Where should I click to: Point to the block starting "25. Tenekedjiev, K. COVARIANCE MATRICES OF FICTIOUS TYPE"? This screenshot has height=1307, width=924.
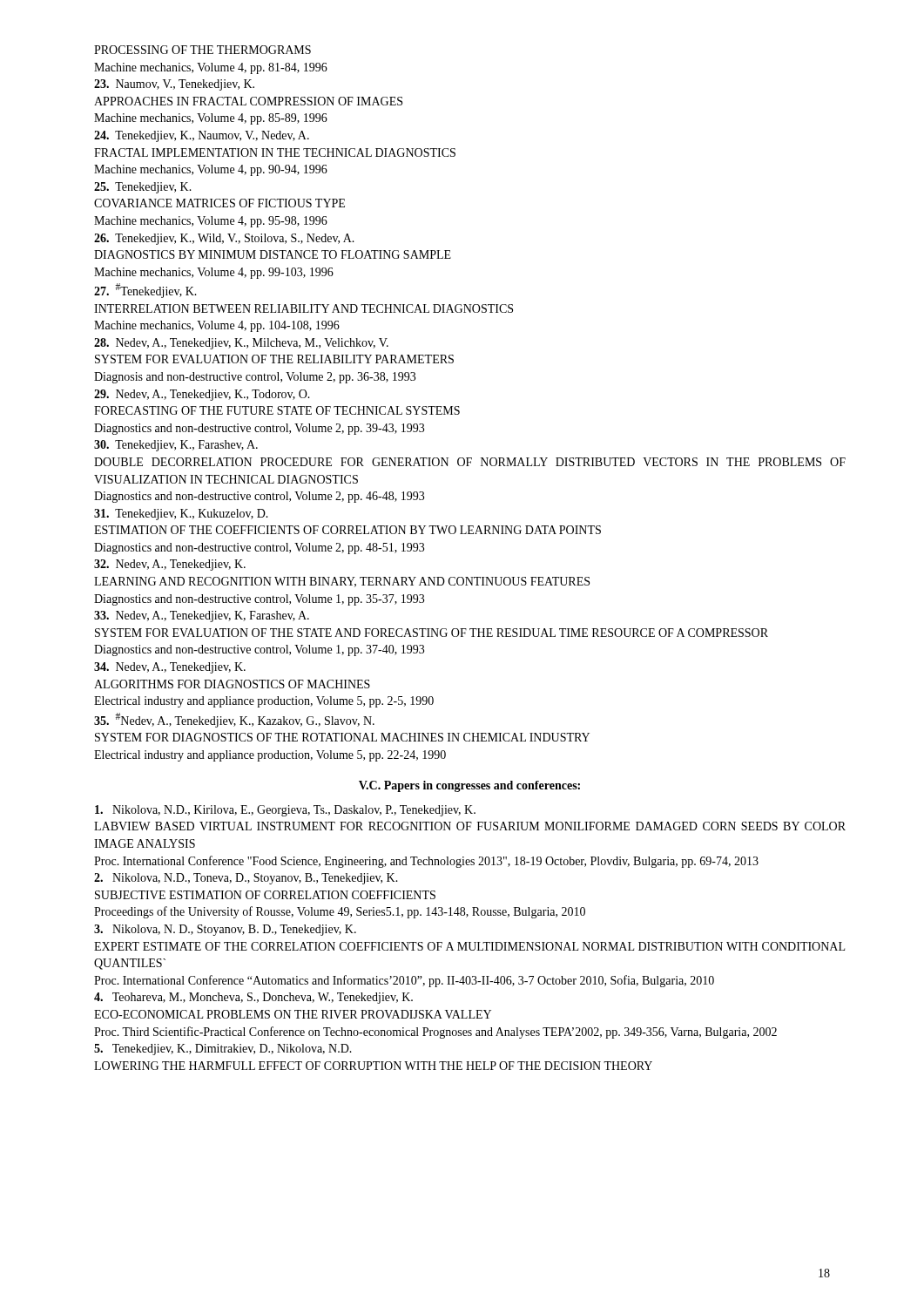pyautogui.click(x=143, y=188)
